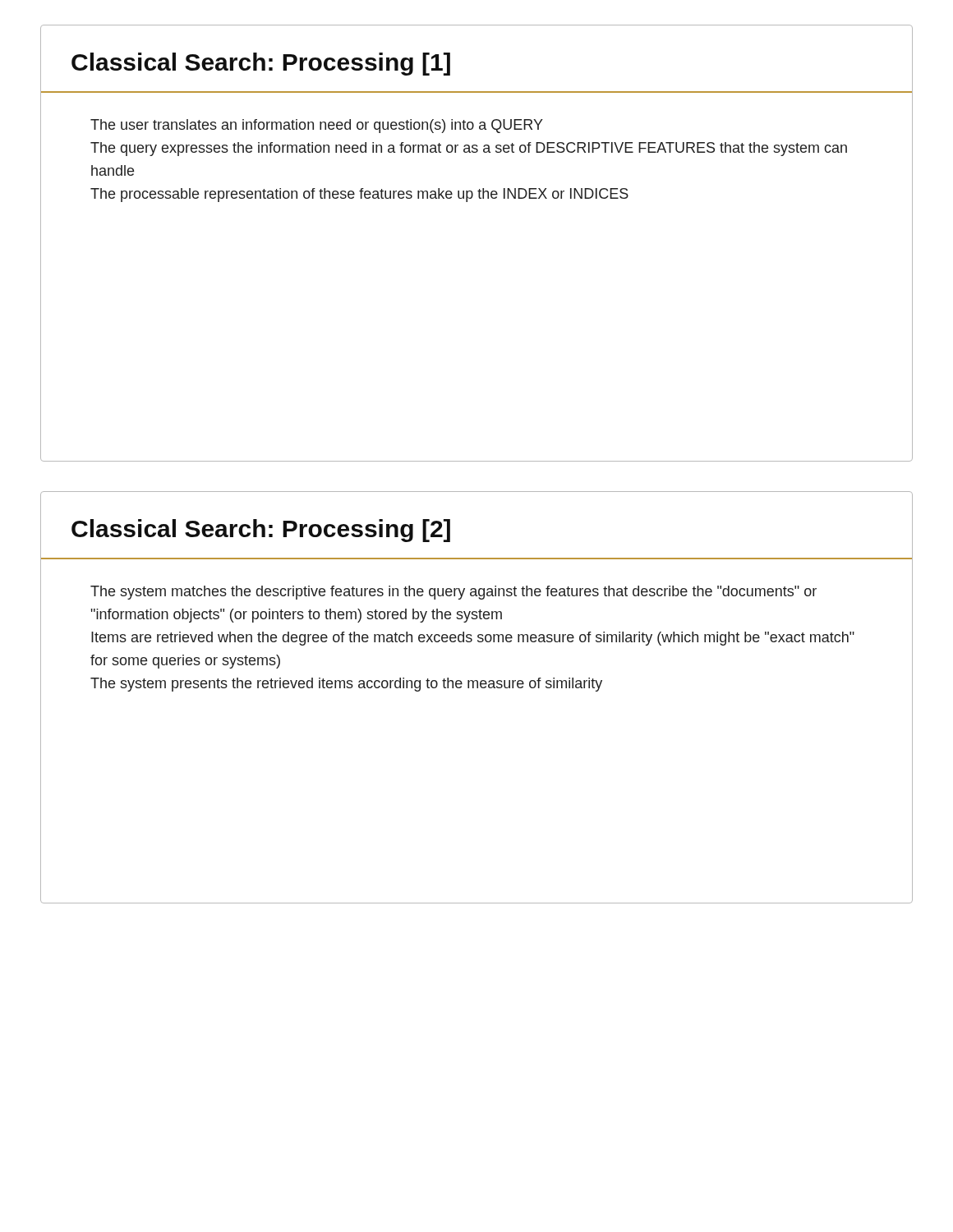Select the passage starting "Classical Search: Processing [1]"
This screenshot has height=1232, width=953.
(x=261, y=62)
